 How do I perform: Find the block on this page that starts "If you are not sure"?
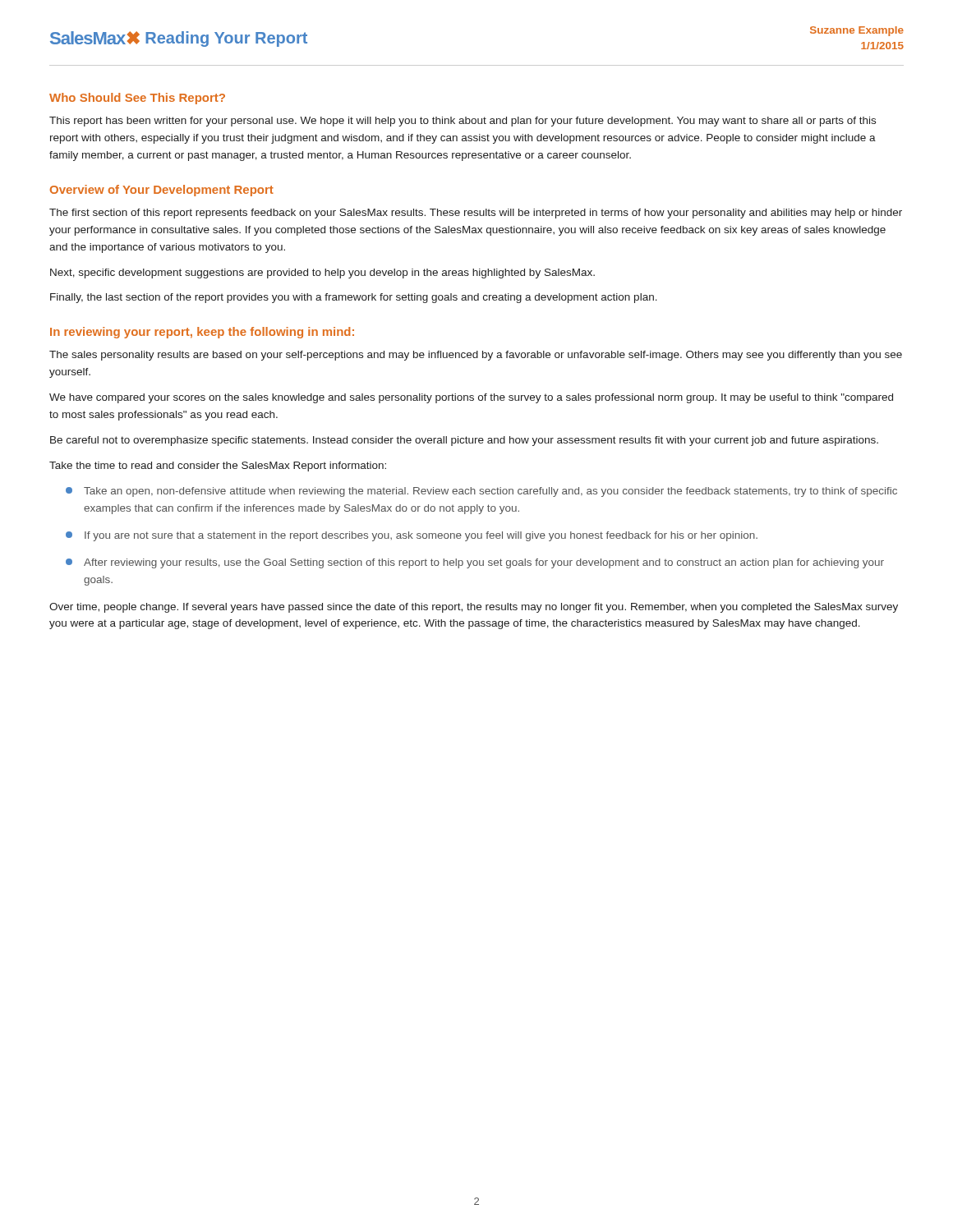point(412,536)
